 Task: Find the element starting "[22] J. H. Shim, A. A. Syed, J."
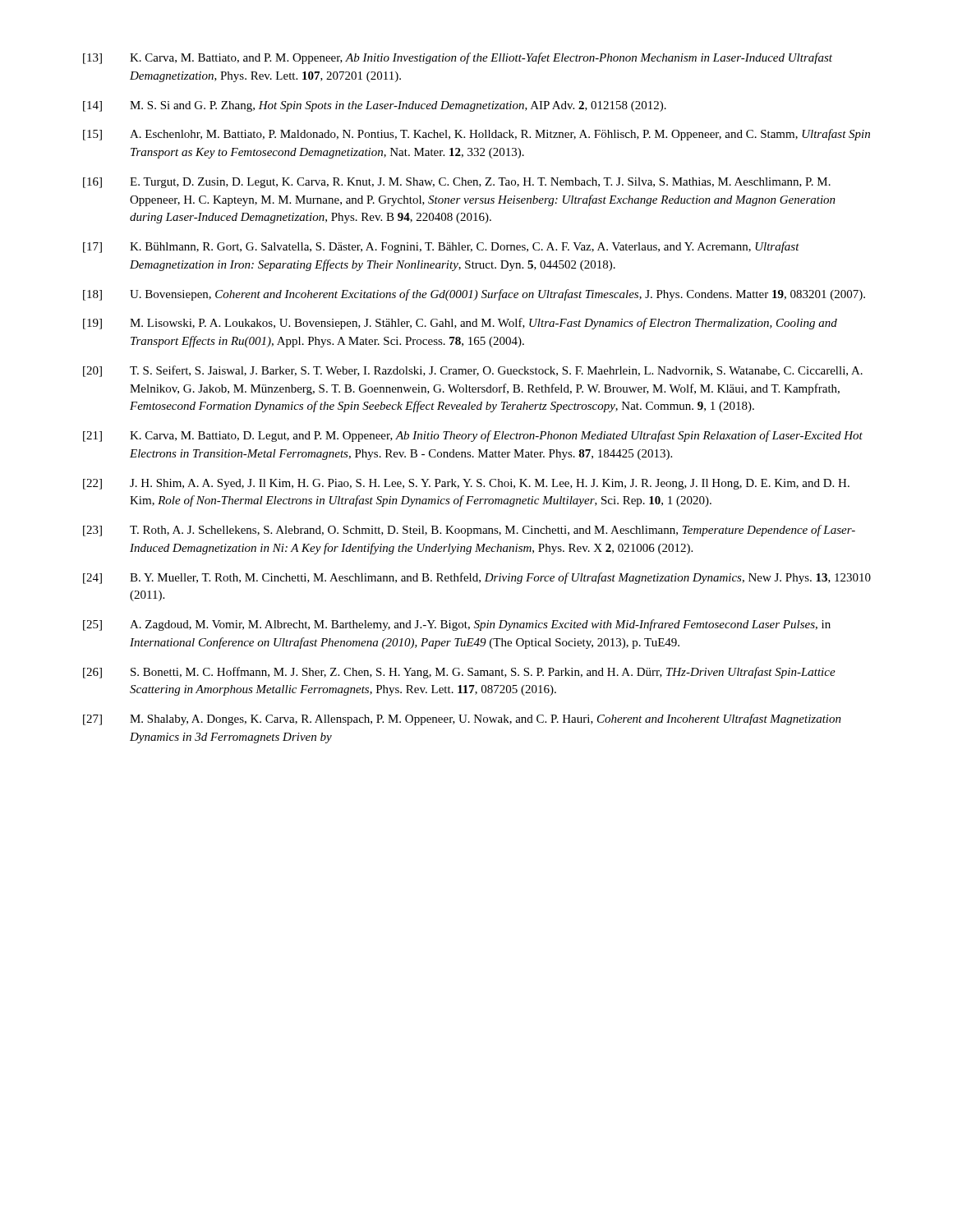click(476, 492)
